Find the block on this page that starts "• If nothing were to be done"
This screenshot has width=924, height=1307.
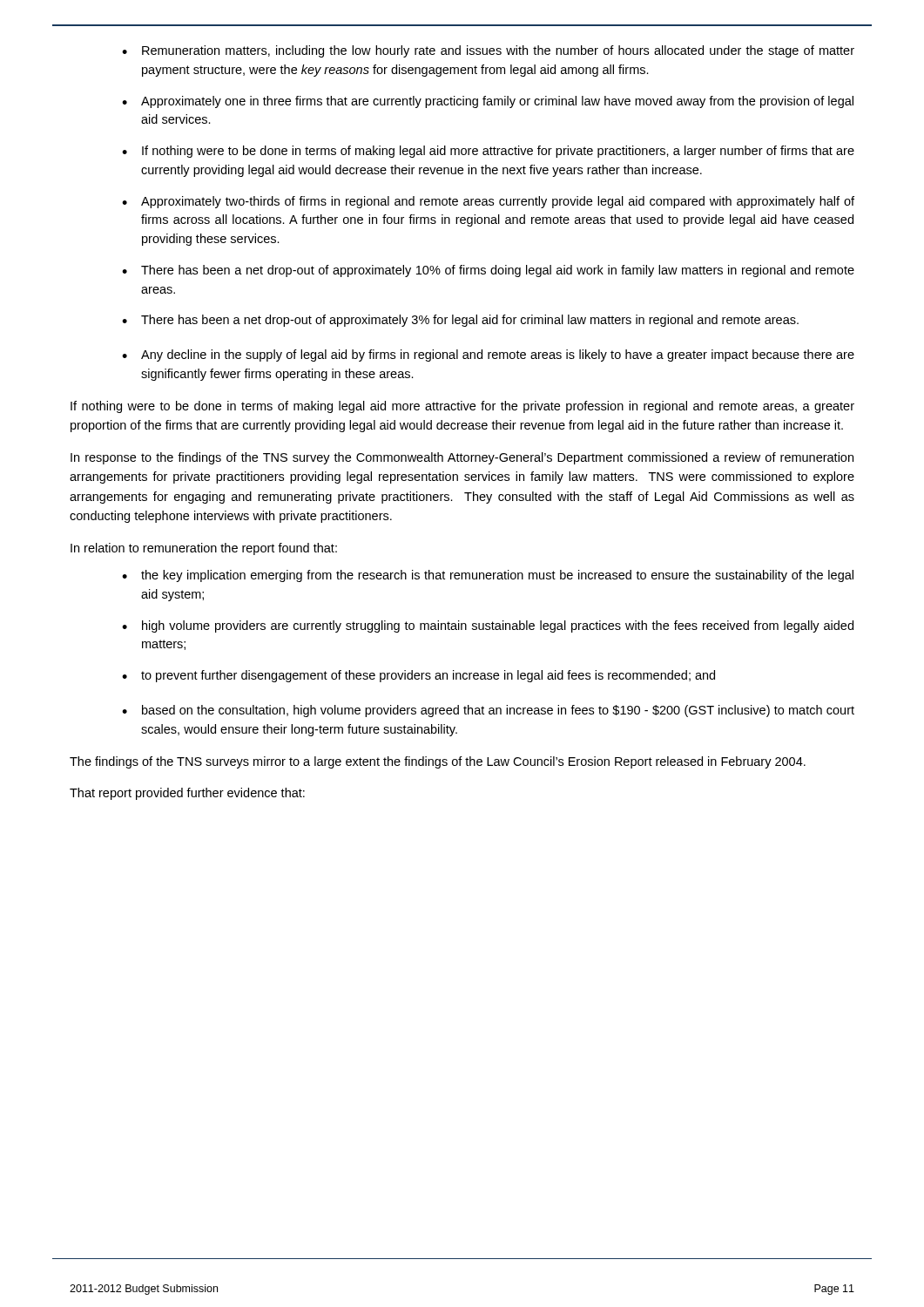pos(488,161)
